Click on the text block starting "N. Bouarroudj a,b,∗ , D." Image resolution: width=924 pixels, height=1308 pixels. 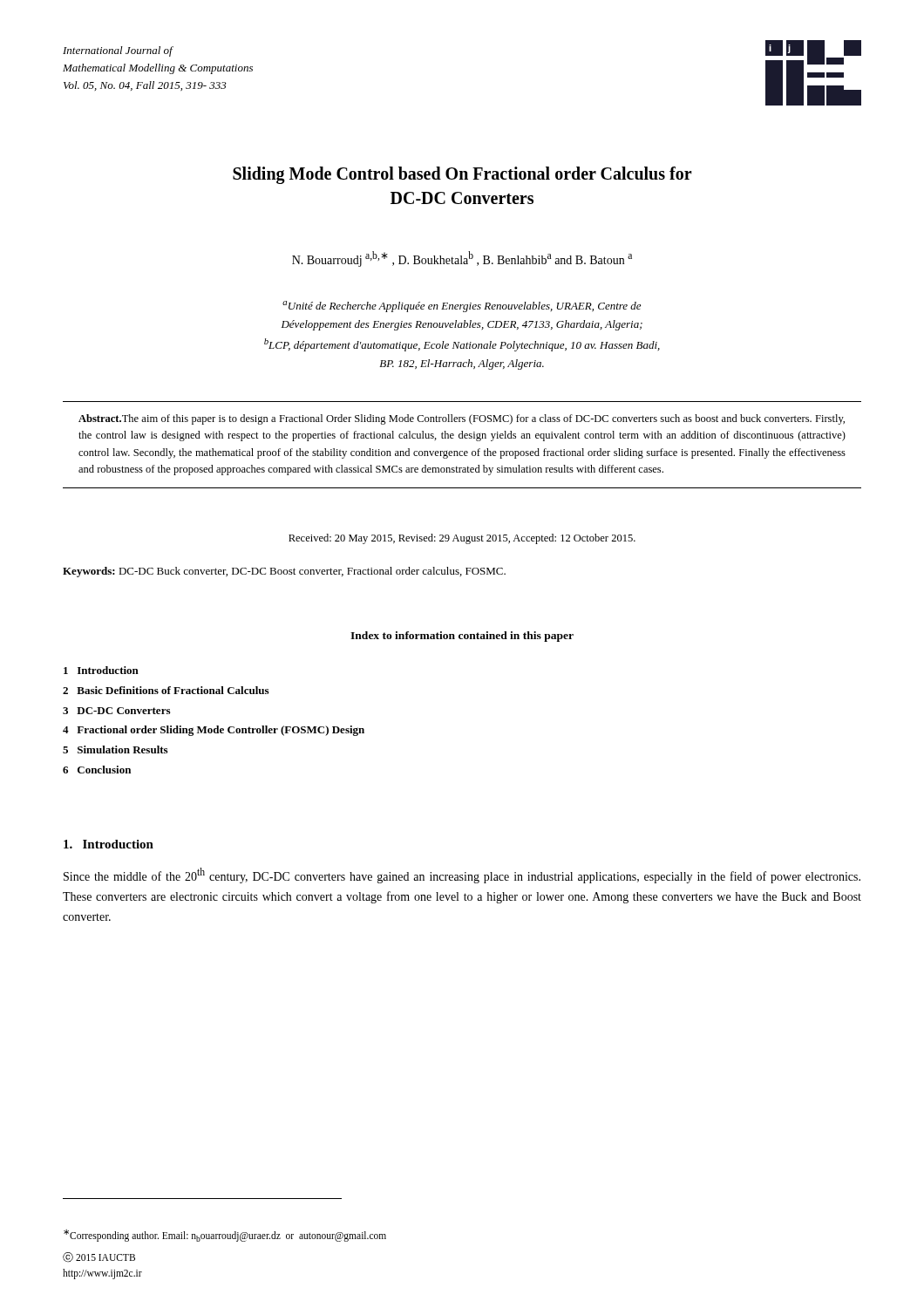(x=462, y=259)
